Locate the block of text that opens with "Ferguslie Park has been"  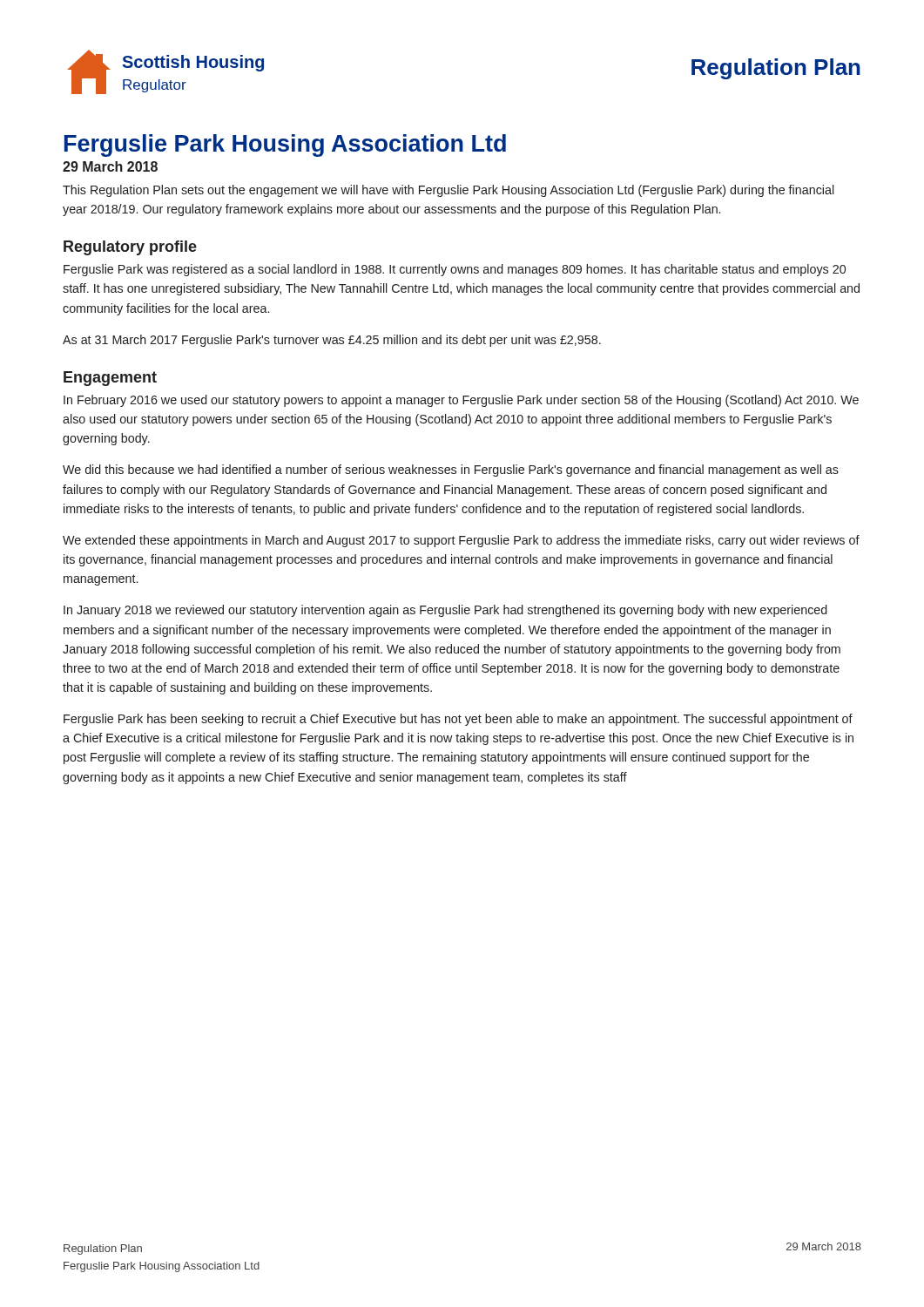coord(459,748)
